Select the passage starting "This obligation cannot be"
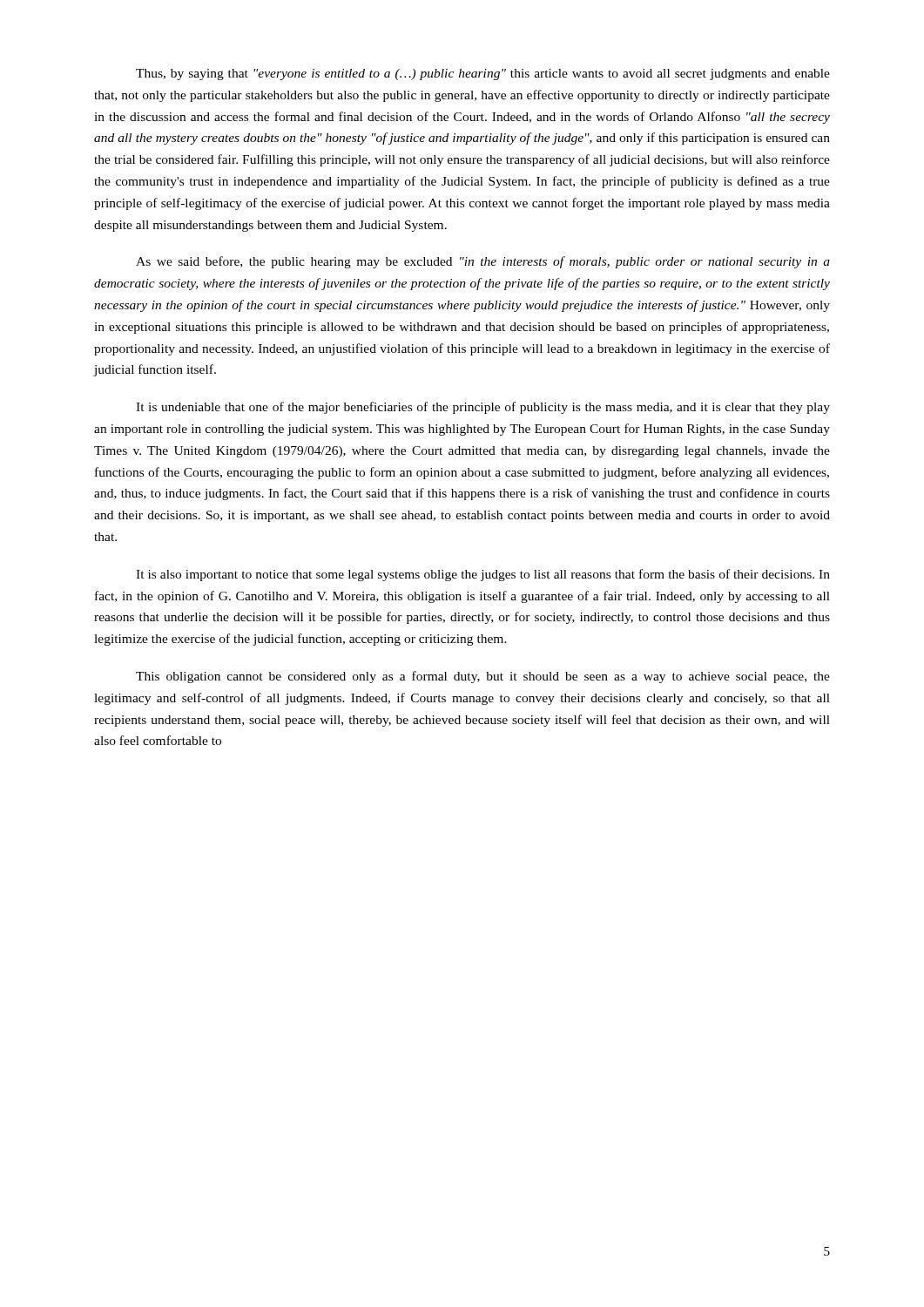Viewport: 924px width, 1307px height. [x=462, y=708]
